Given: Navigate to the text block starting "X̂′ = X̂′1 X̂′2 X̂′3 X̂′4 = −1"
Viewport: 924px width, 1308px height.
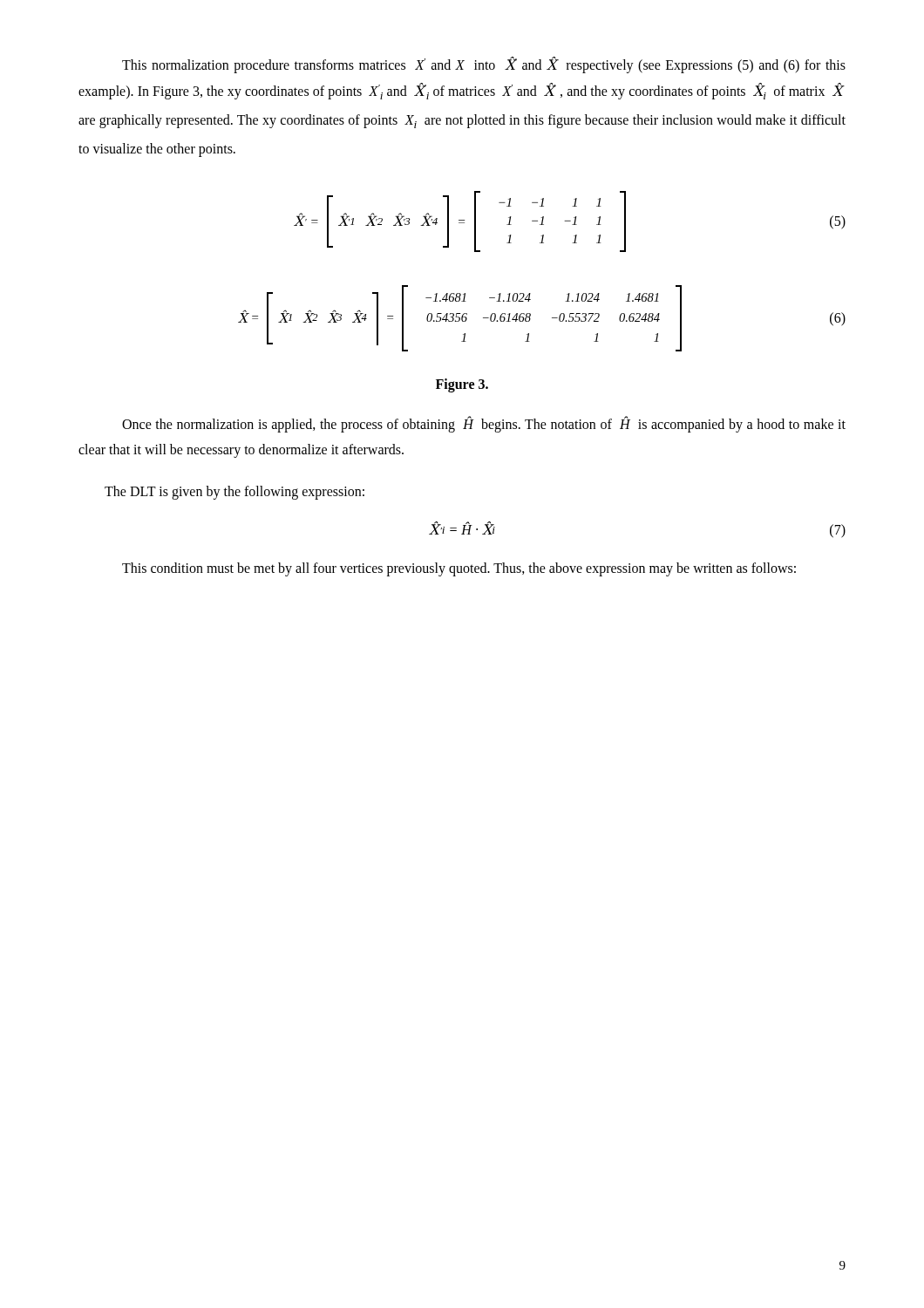Looking at the screenshot, I should tap(570, 221).
